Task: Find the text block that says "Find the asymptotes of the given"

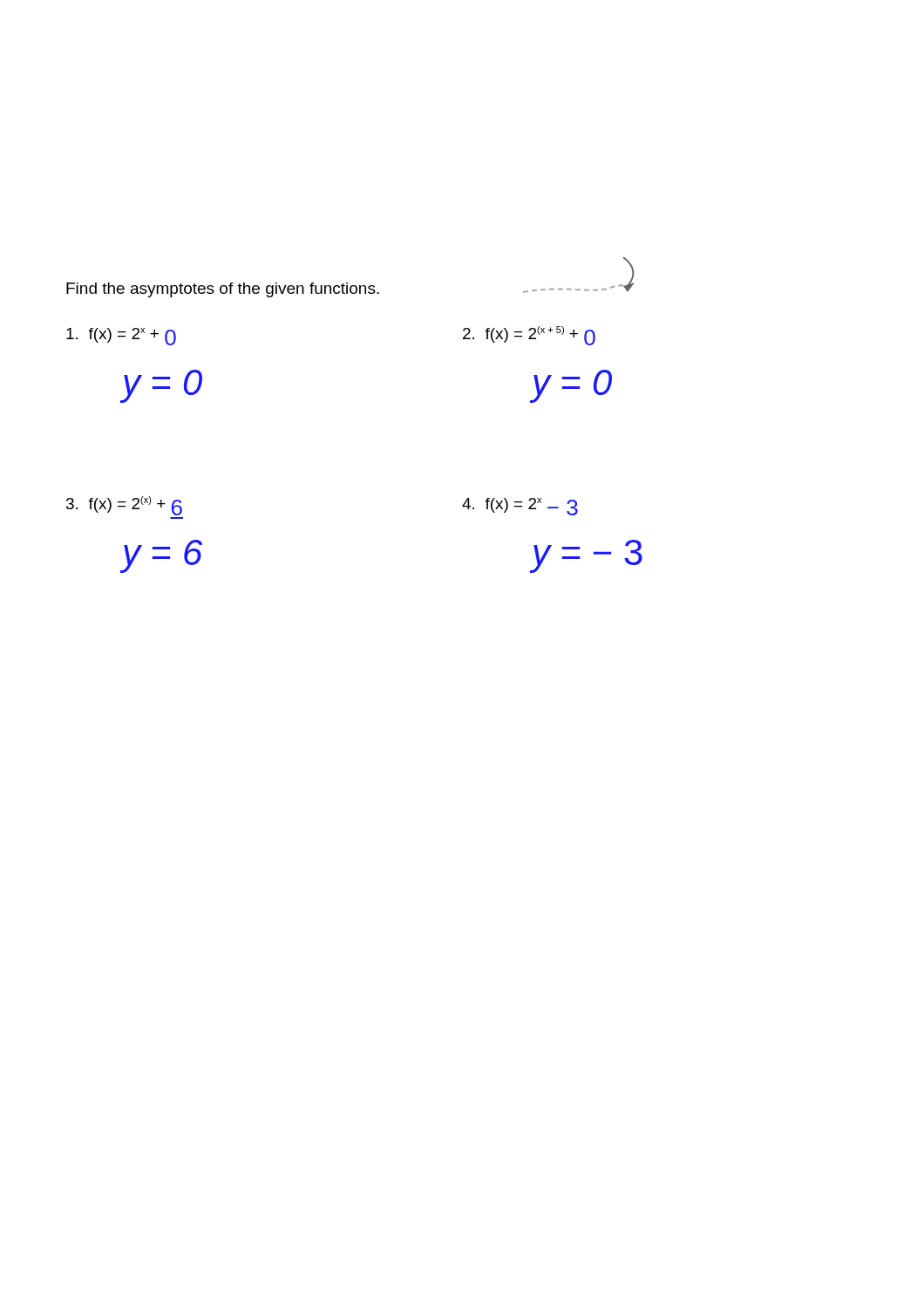Action: click(223, 288)
